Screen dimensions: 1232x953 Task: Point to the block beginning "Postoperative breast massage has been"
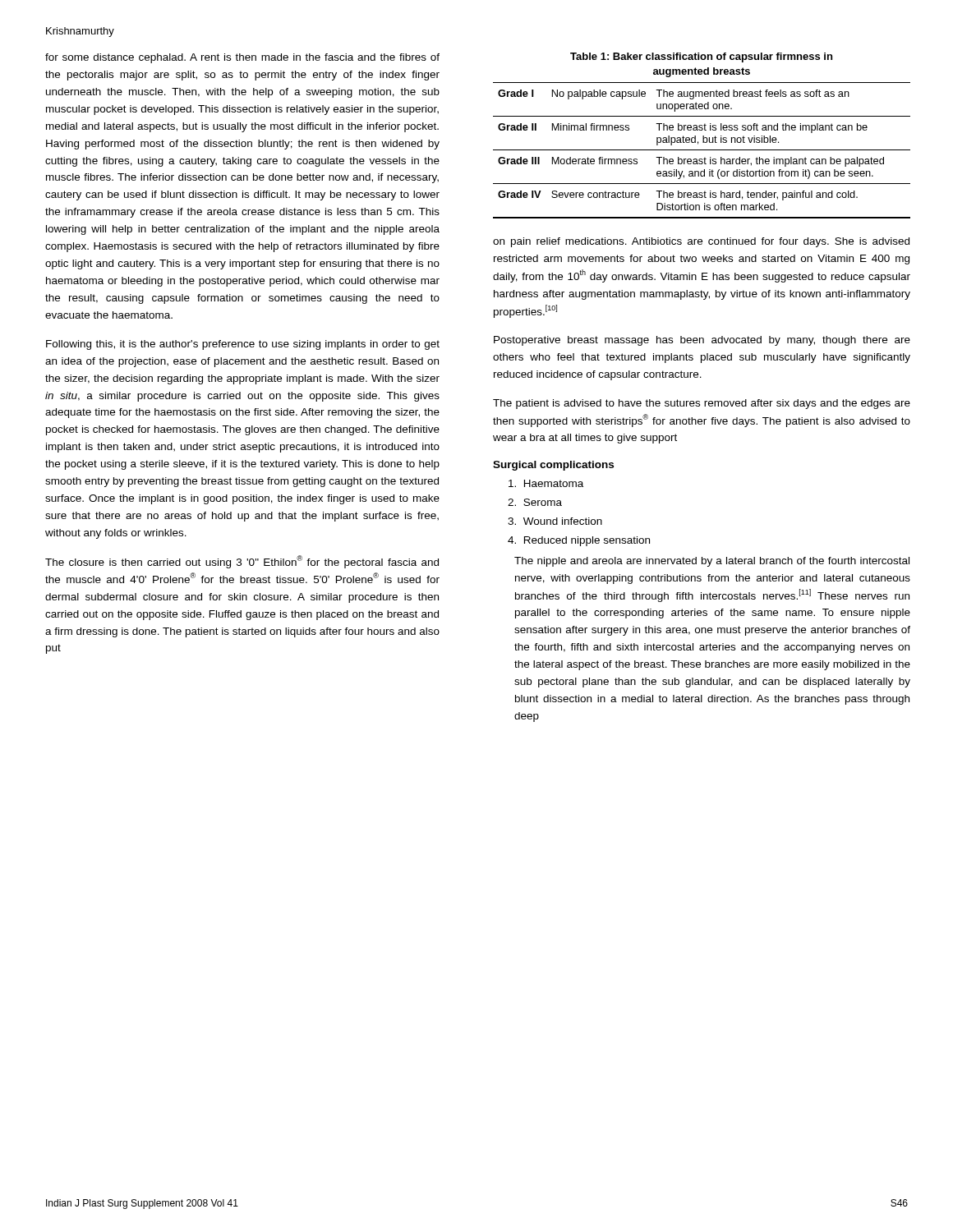tap(702, 357)
